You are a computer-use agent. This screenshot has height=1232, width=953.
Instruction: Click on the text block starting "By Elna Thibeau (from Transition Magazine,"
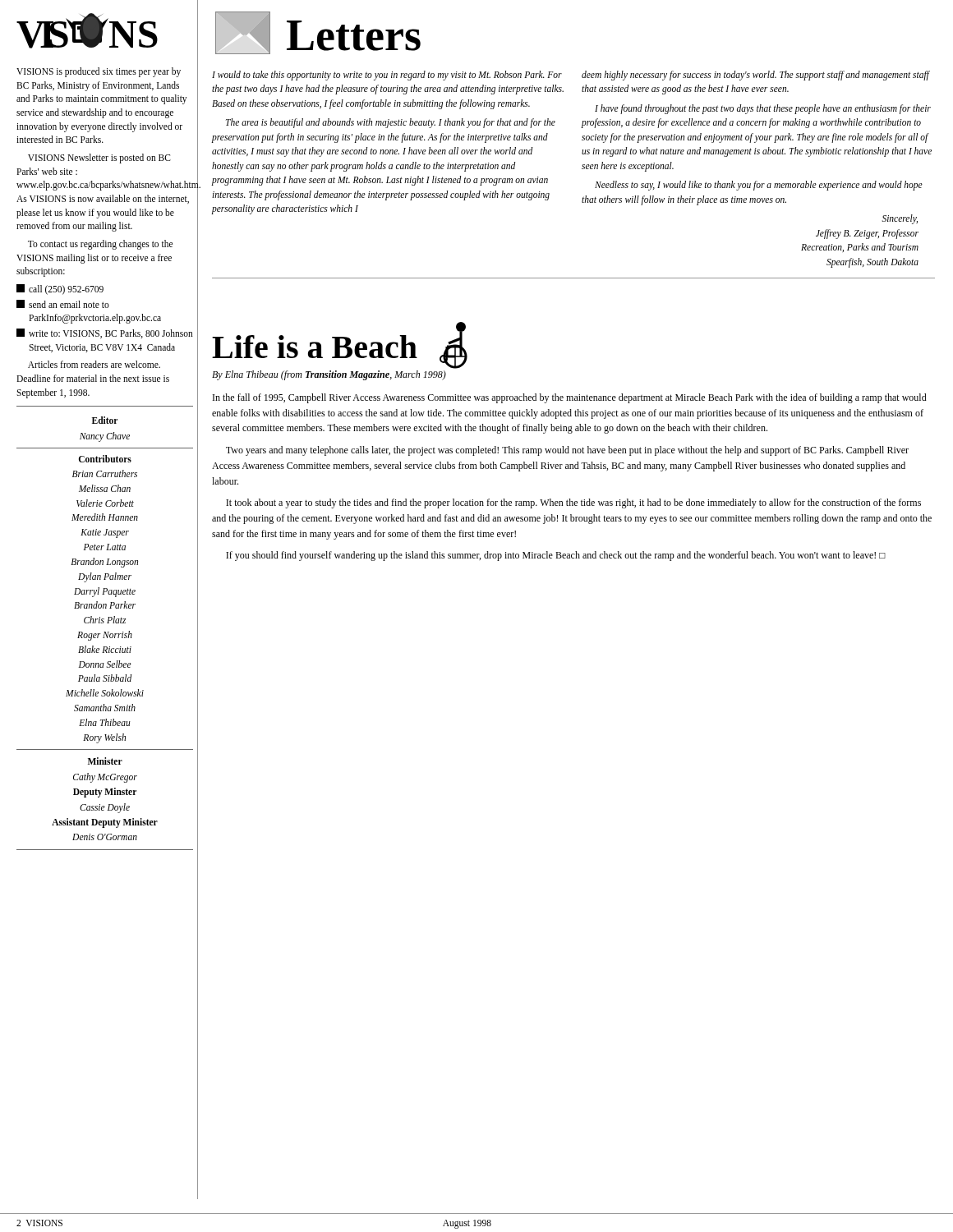(x=329, y=375)
